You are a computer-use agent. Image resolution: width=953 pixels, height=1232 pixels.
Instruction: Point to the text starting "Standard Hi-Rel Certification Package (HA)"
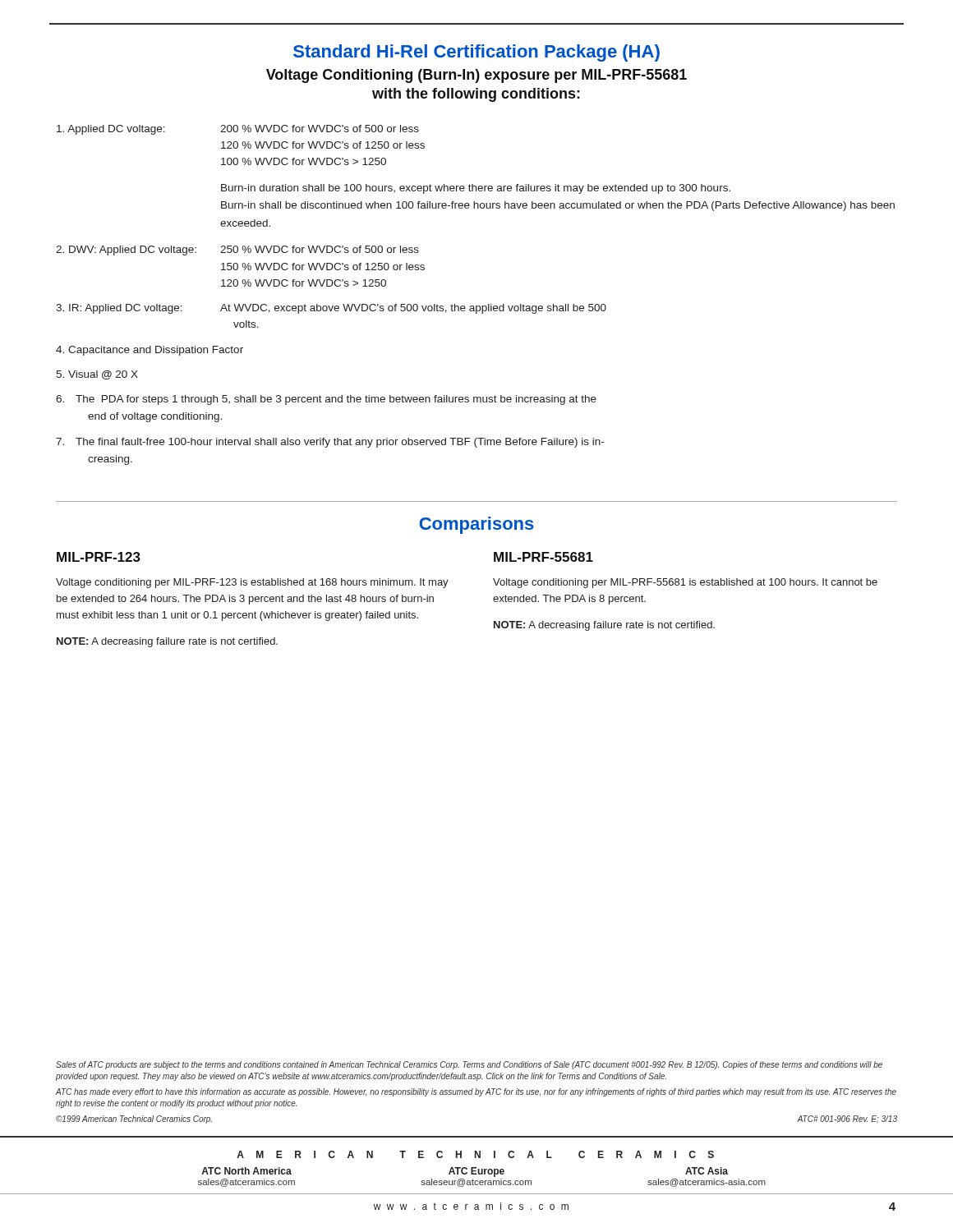click(476, 73)
